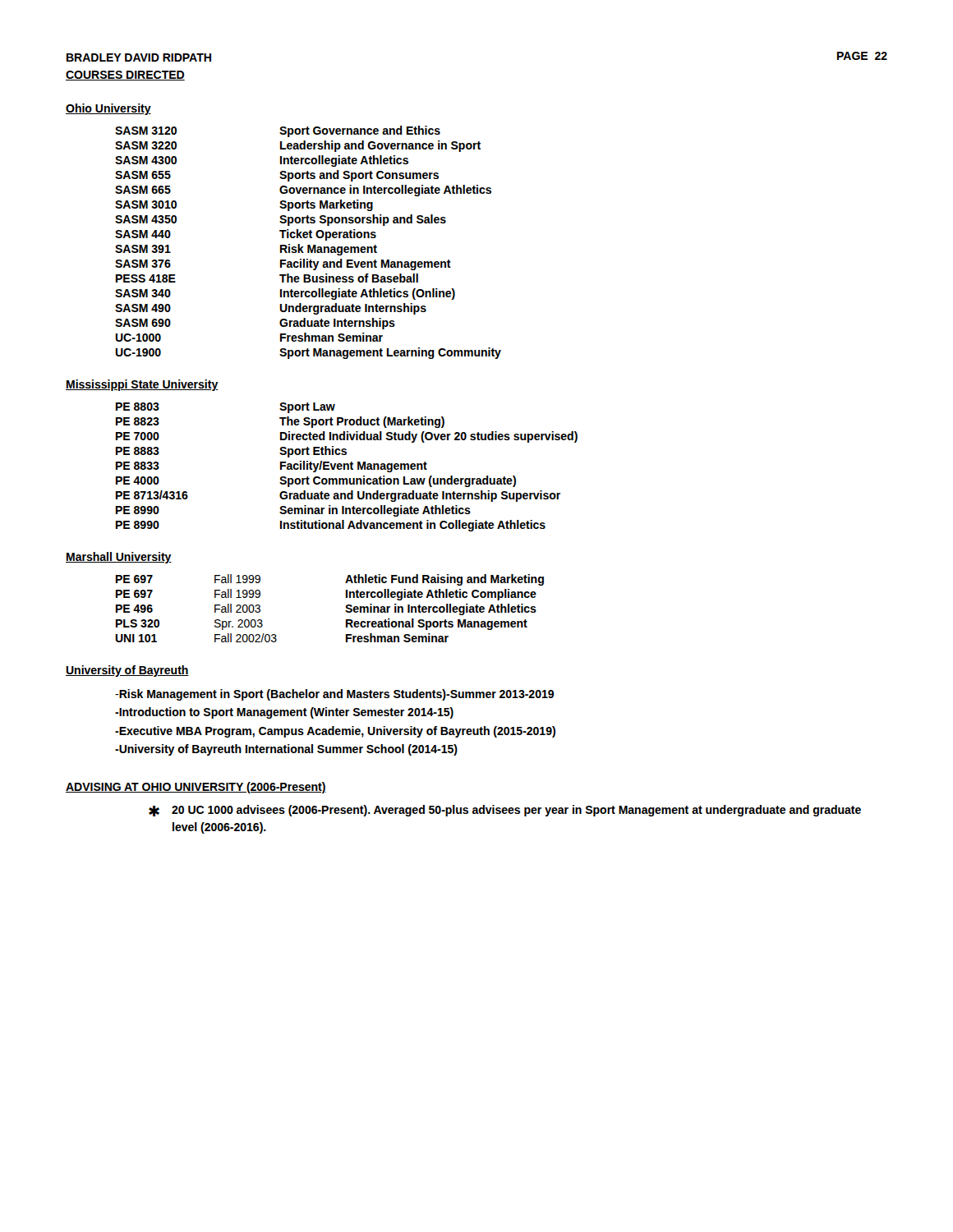Find the section header with the text "ADVISING AT OHIO UNIVERSITY (2006-Present)"
This screenshot has height=1232, width=953.
coord(196,786)
